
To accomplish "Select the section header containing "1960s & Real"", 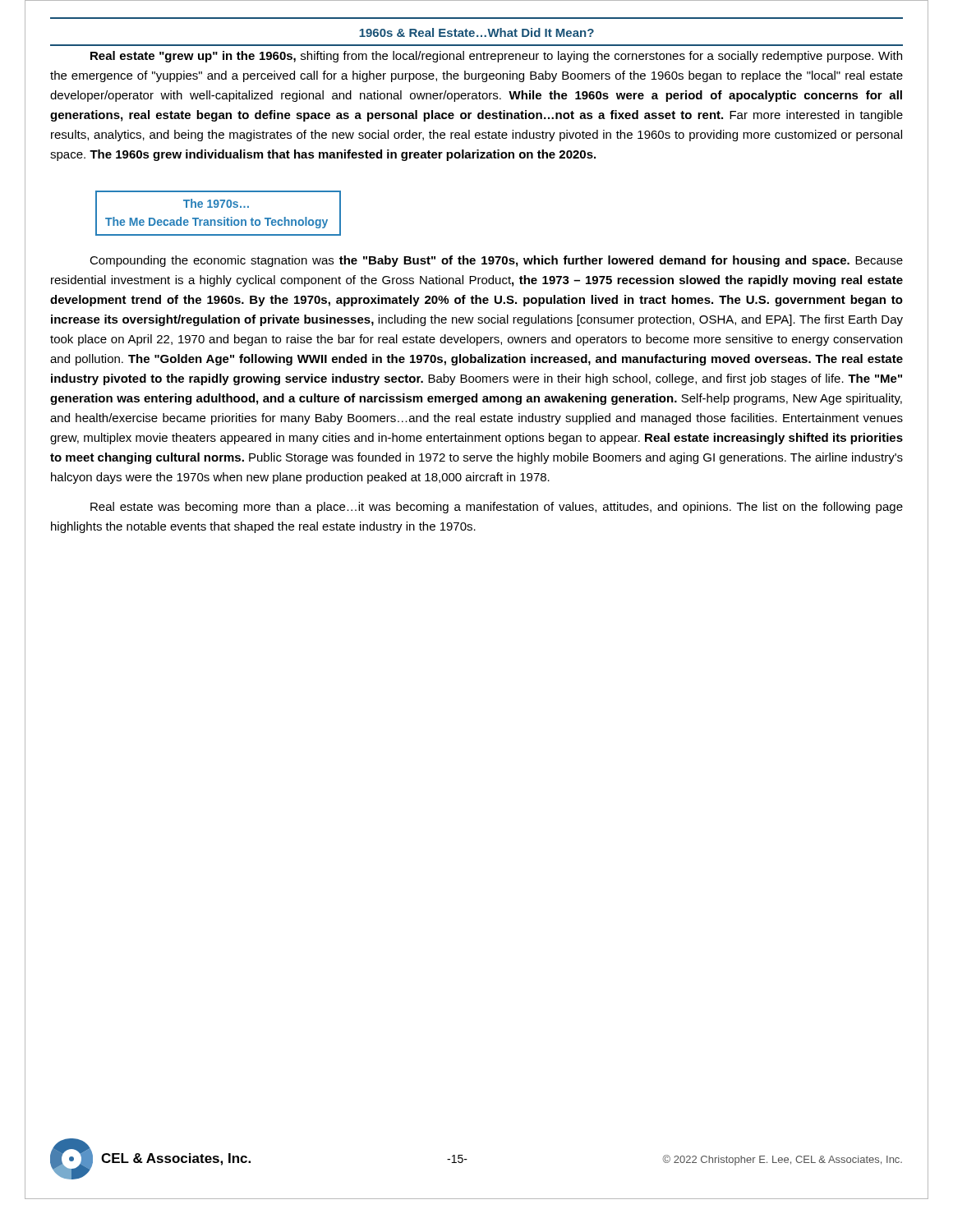I will click(x=476, y=32).
